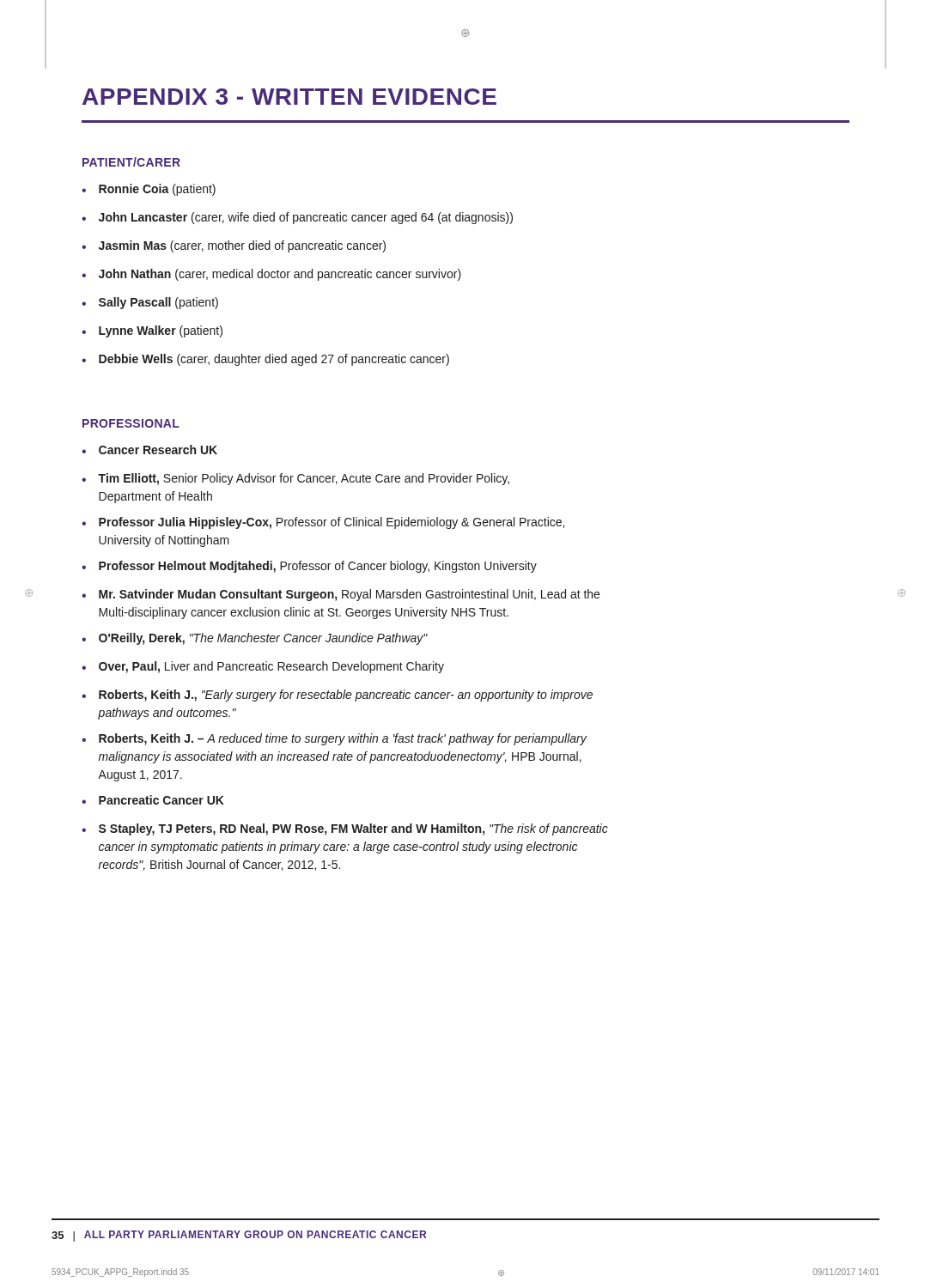931x1288 pixels.
Task: Point to the passage starting "• Debbie Wells"
Action: point(266,361)
